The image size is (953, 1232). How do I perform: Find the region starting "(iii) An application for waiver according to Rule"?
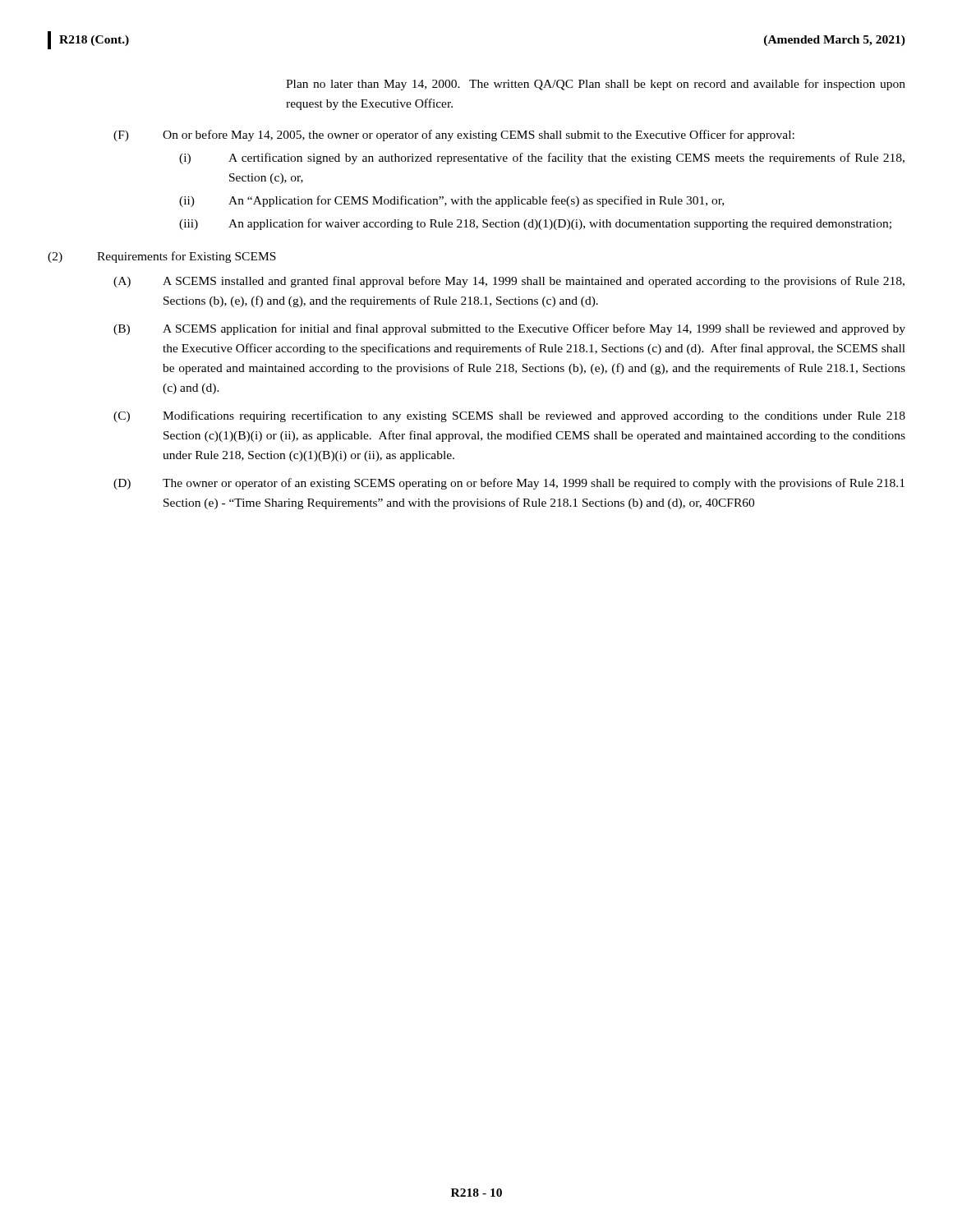click(x=542, y=223)
